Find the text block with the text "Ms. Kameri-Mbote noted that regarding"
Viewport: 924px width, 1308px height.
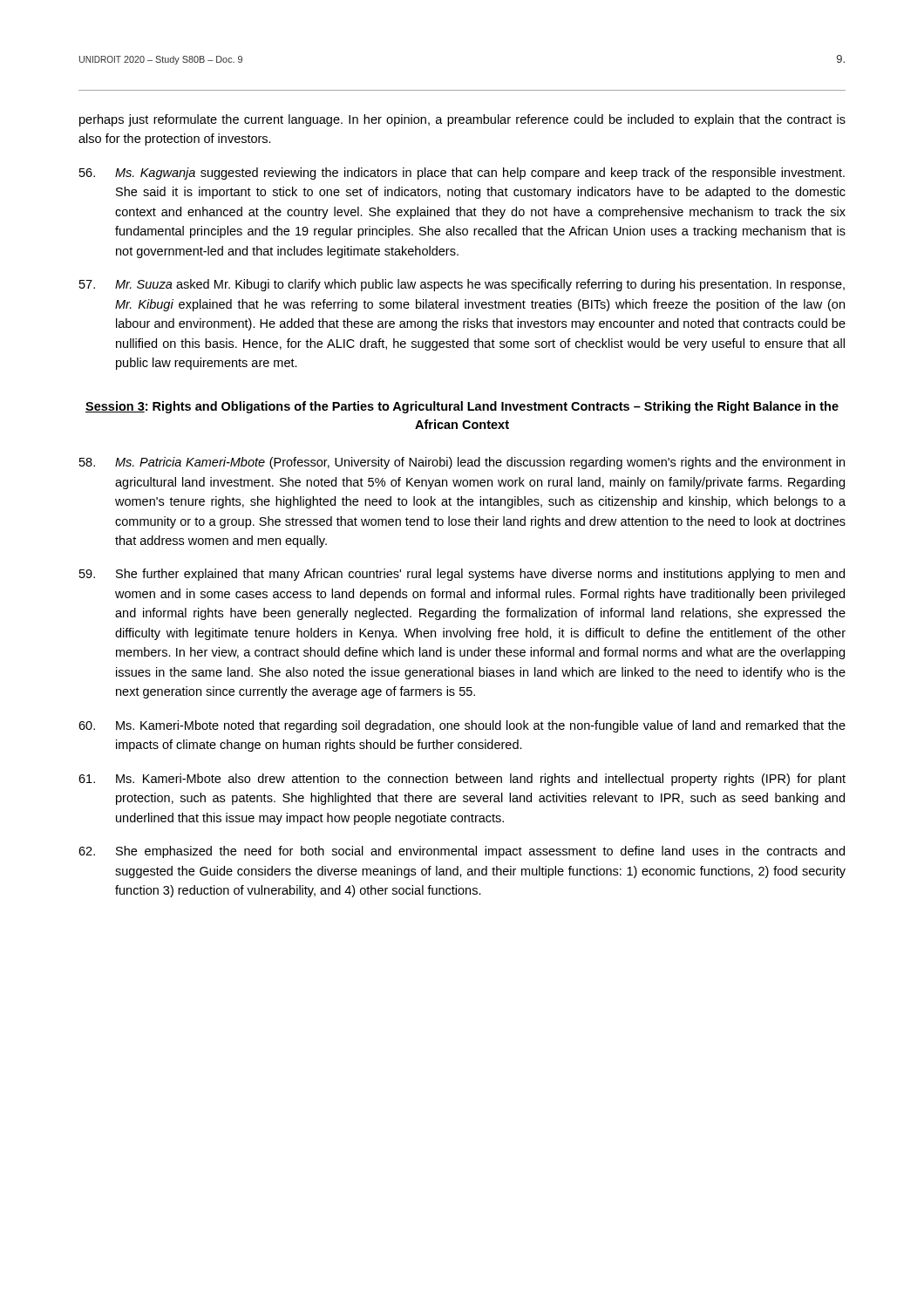click(x=462, y=735)
